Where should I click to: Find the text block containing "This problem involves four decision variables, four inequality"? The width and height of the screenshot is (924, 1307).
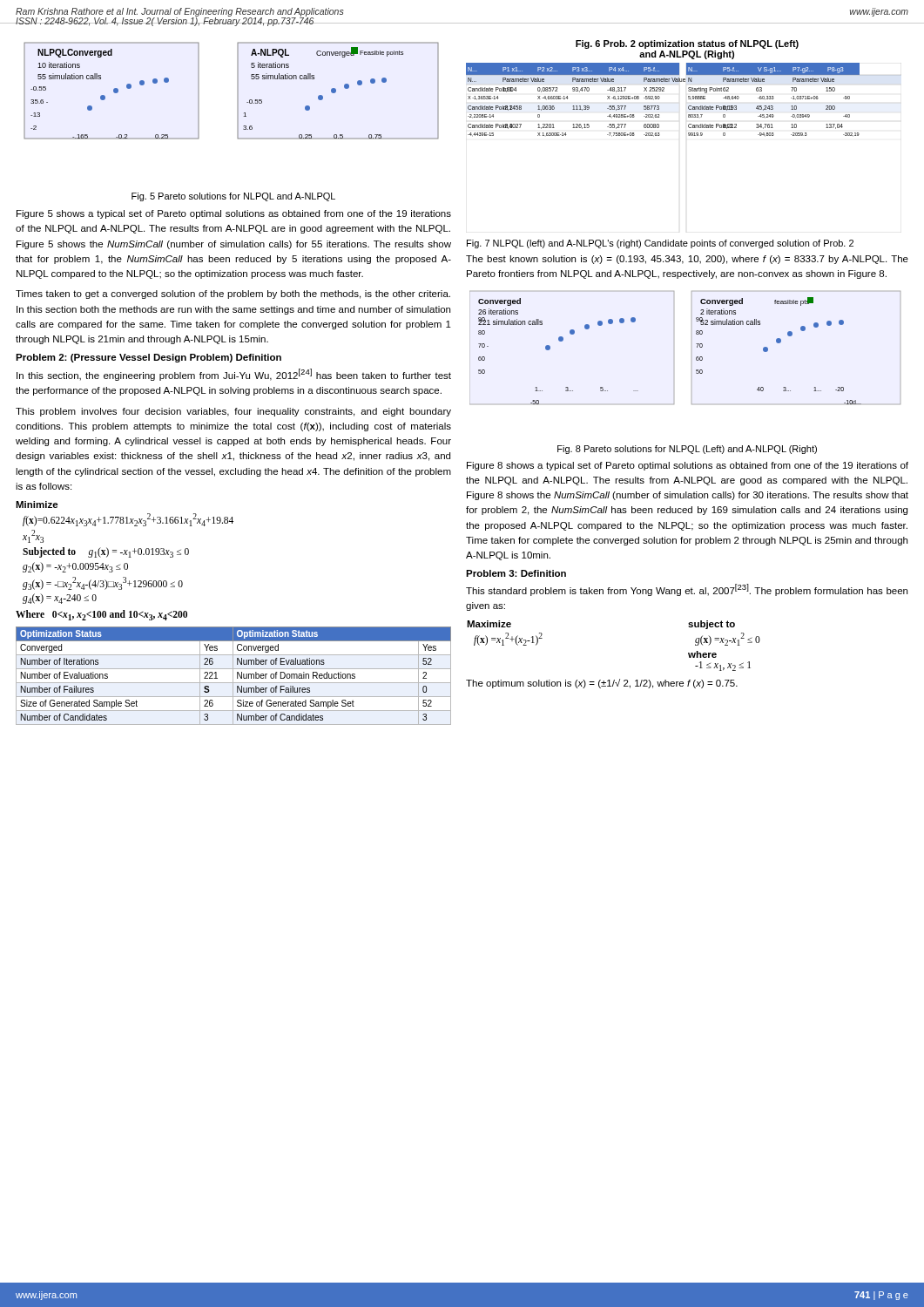233,448
